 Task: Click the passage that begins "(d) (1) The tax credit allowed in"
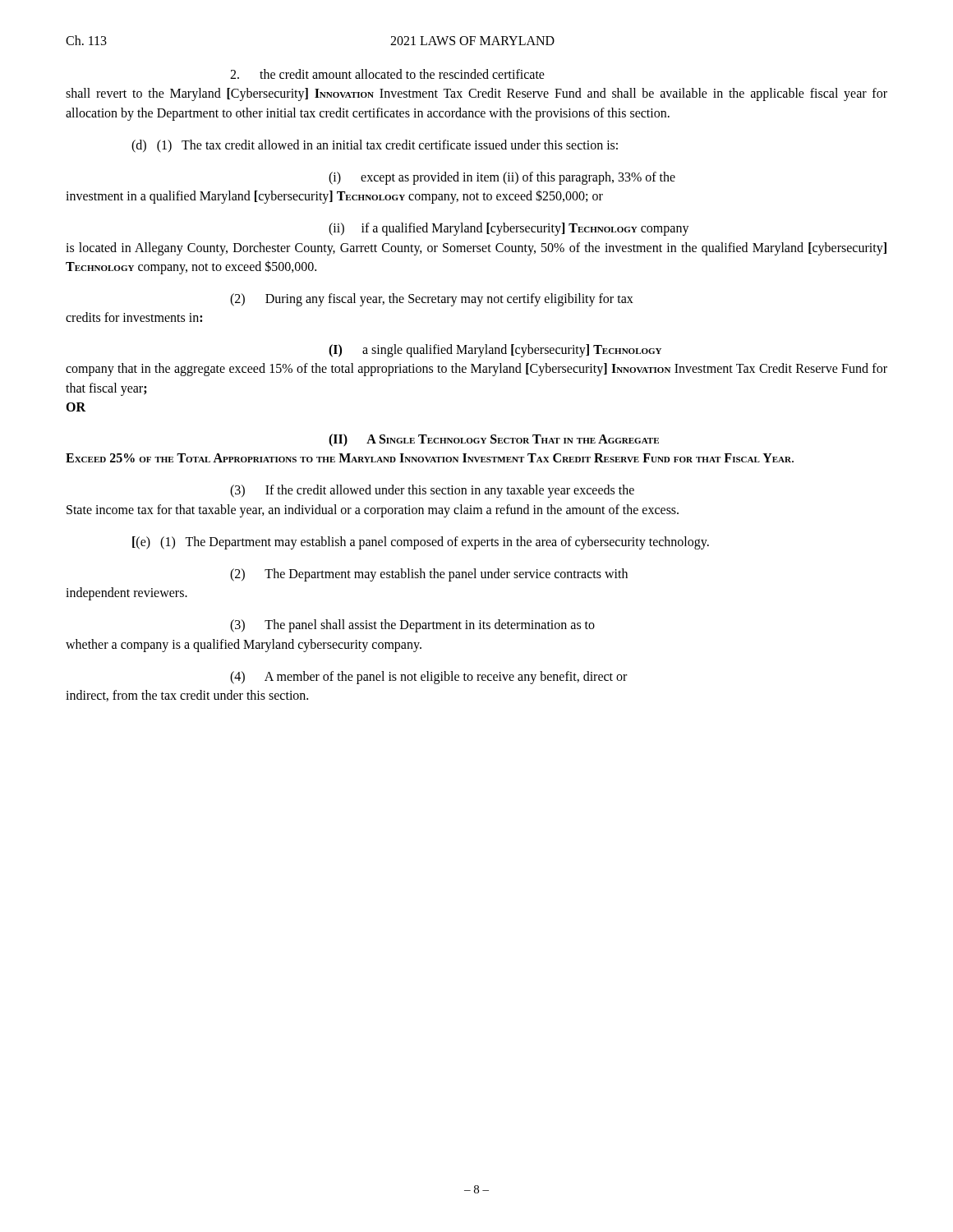[375, 145]
